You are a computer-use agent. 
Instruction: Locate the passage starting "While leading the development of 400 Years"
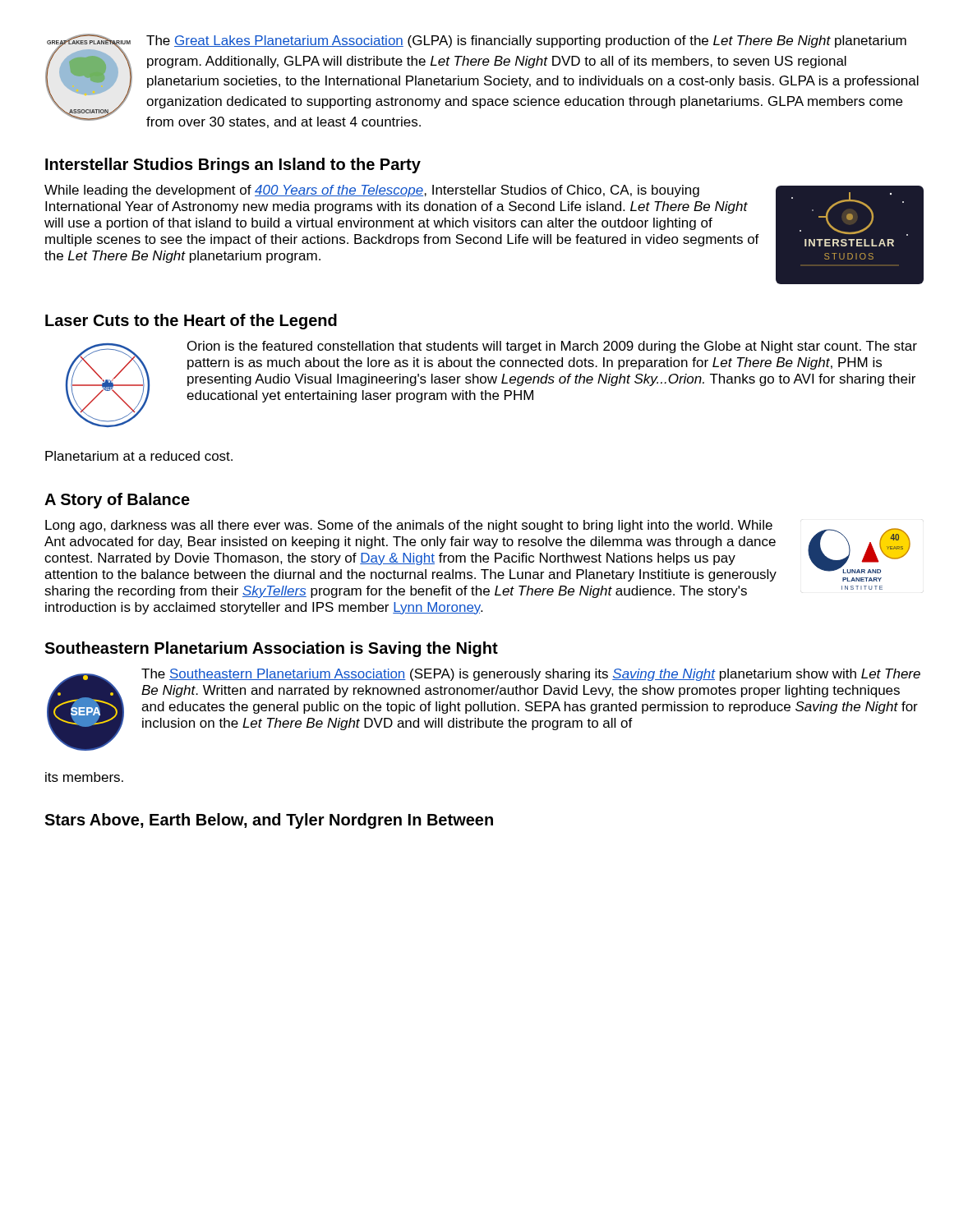[x=402, y=223]
